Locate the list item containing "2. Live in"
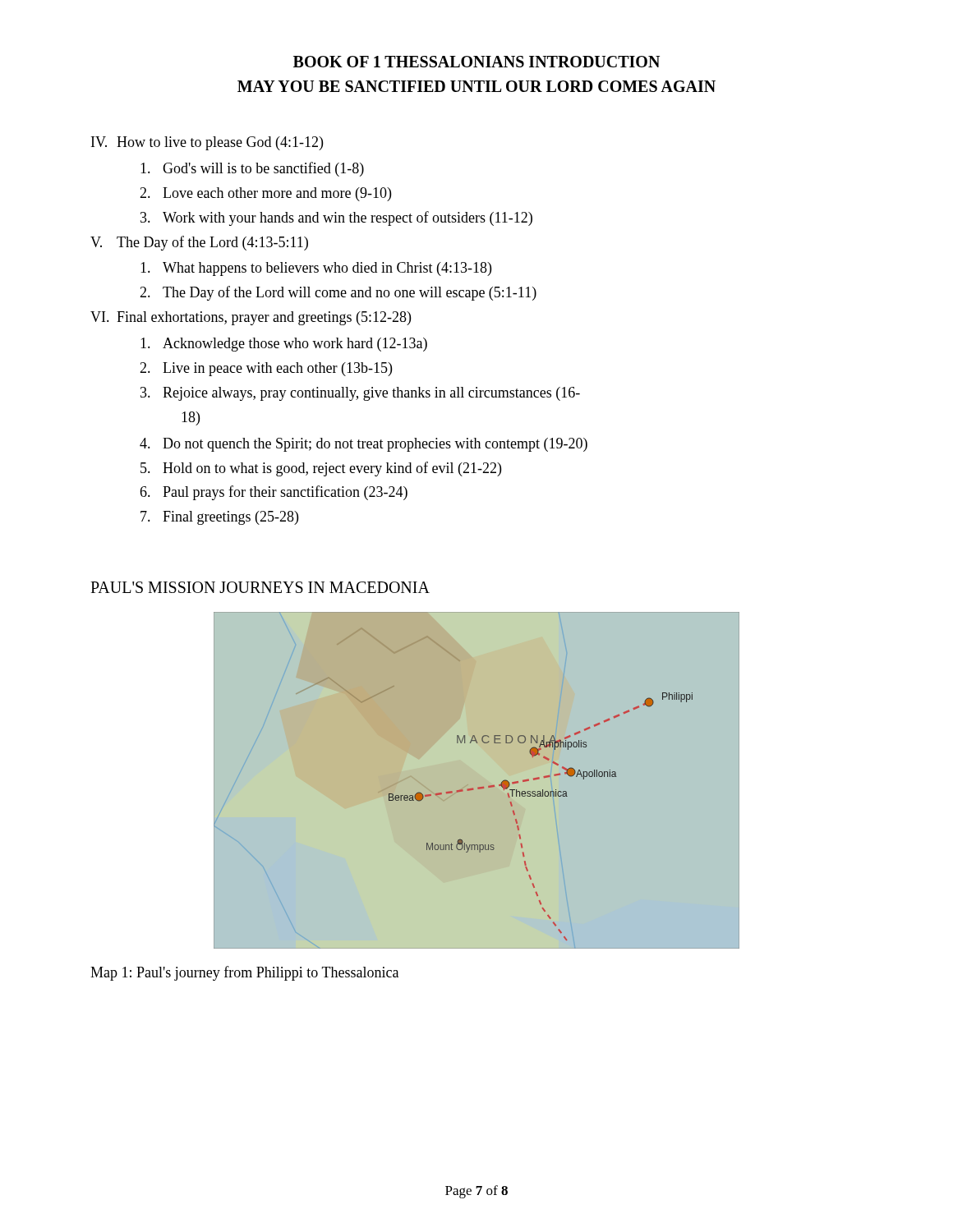The height and width of the screenshot is (1232, 953). click(266, 369)
